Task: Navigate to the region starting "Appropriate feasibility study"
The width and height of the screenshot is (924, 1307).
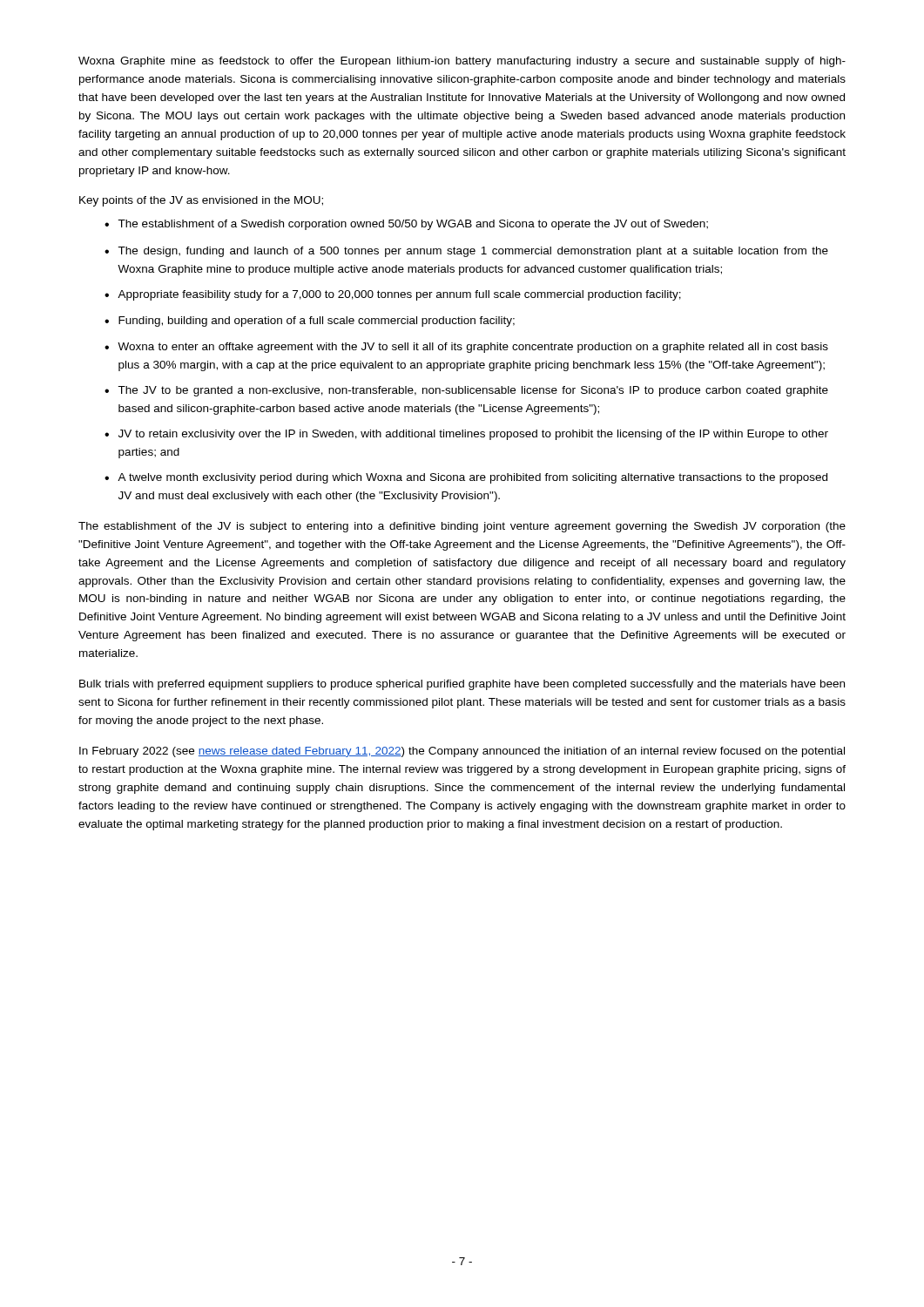Action: pyautogui.click(x=482, y=295)
